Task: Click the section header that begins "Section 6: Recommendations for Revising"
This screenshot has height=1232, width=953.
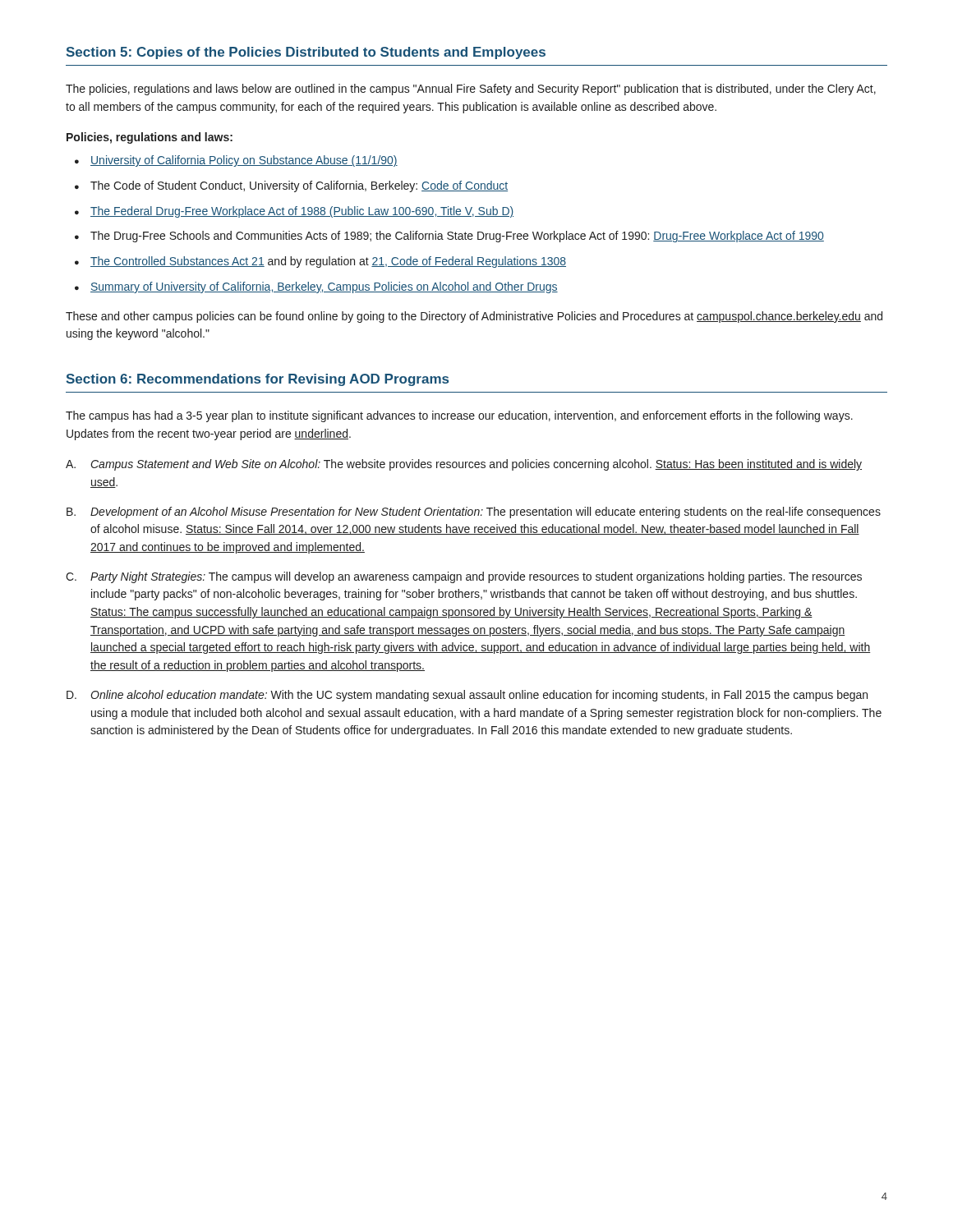Action: (258, 379)
